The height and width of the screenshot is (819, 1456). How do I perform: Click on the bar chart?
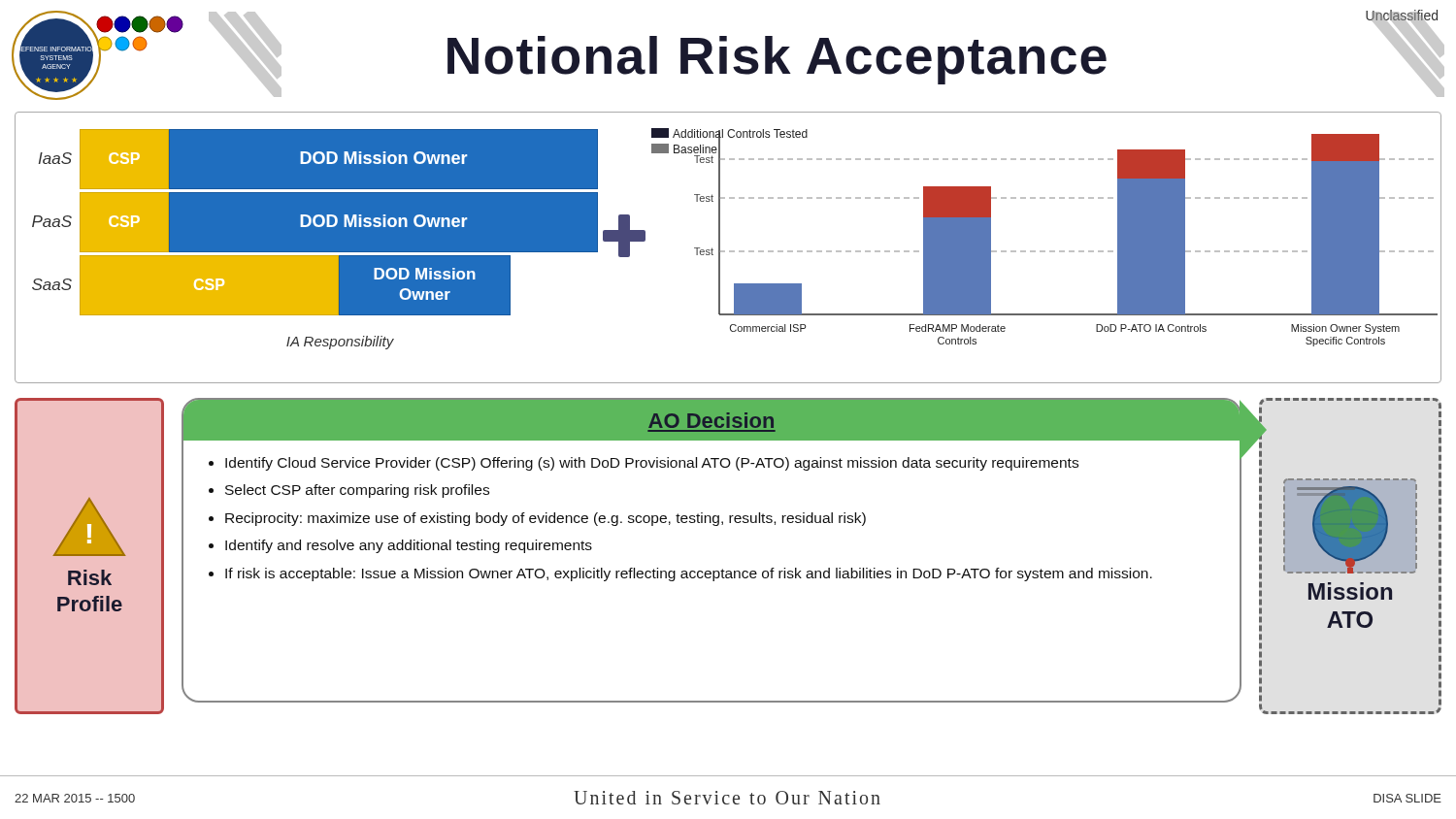1037,245
